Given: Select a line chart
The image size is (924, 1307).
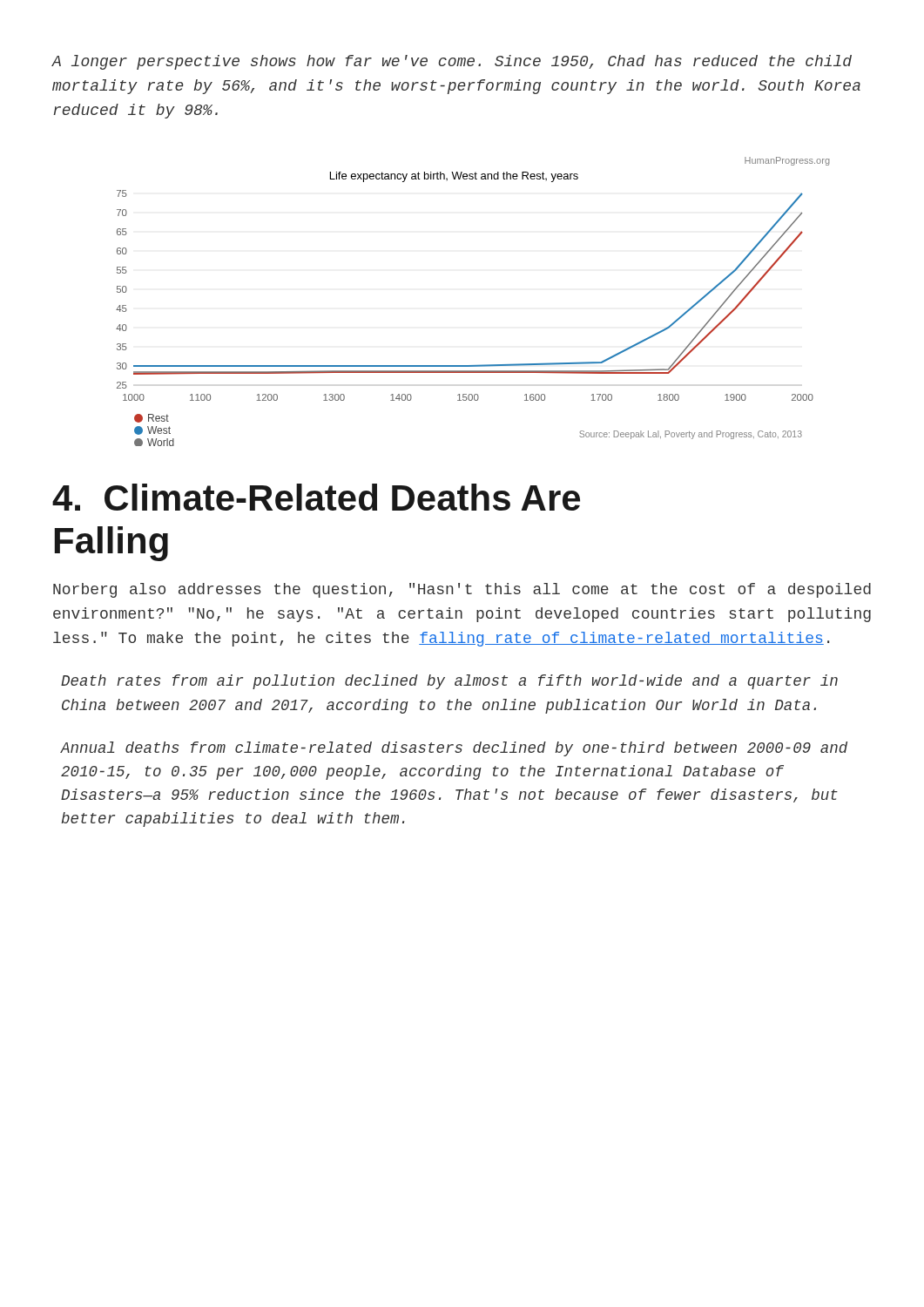Looking at the screenshot, I should click(x=462, y=300).
